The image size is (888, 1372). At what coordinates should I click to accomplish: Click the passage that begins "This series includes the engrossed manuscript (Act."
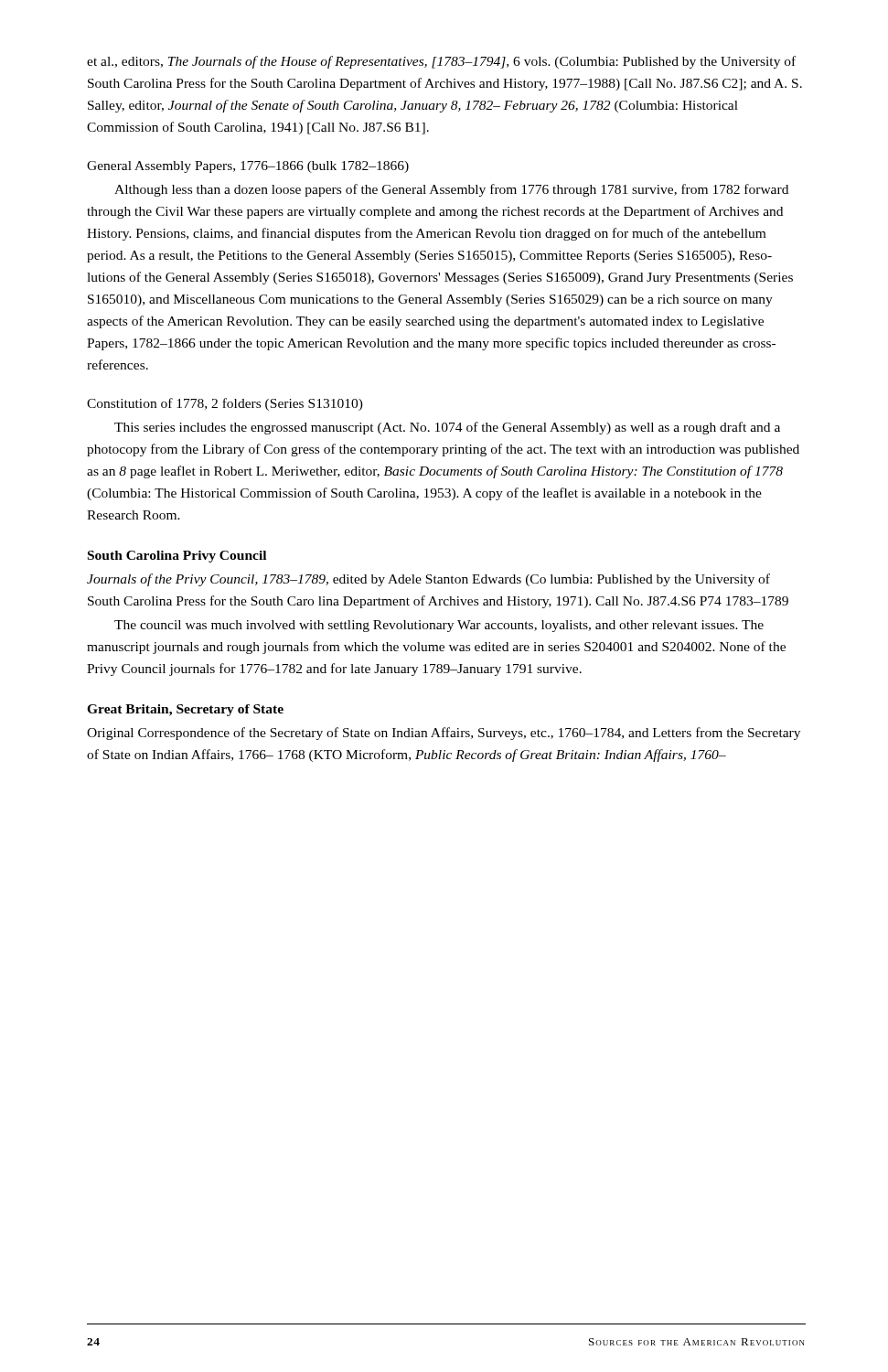[446, 471]
